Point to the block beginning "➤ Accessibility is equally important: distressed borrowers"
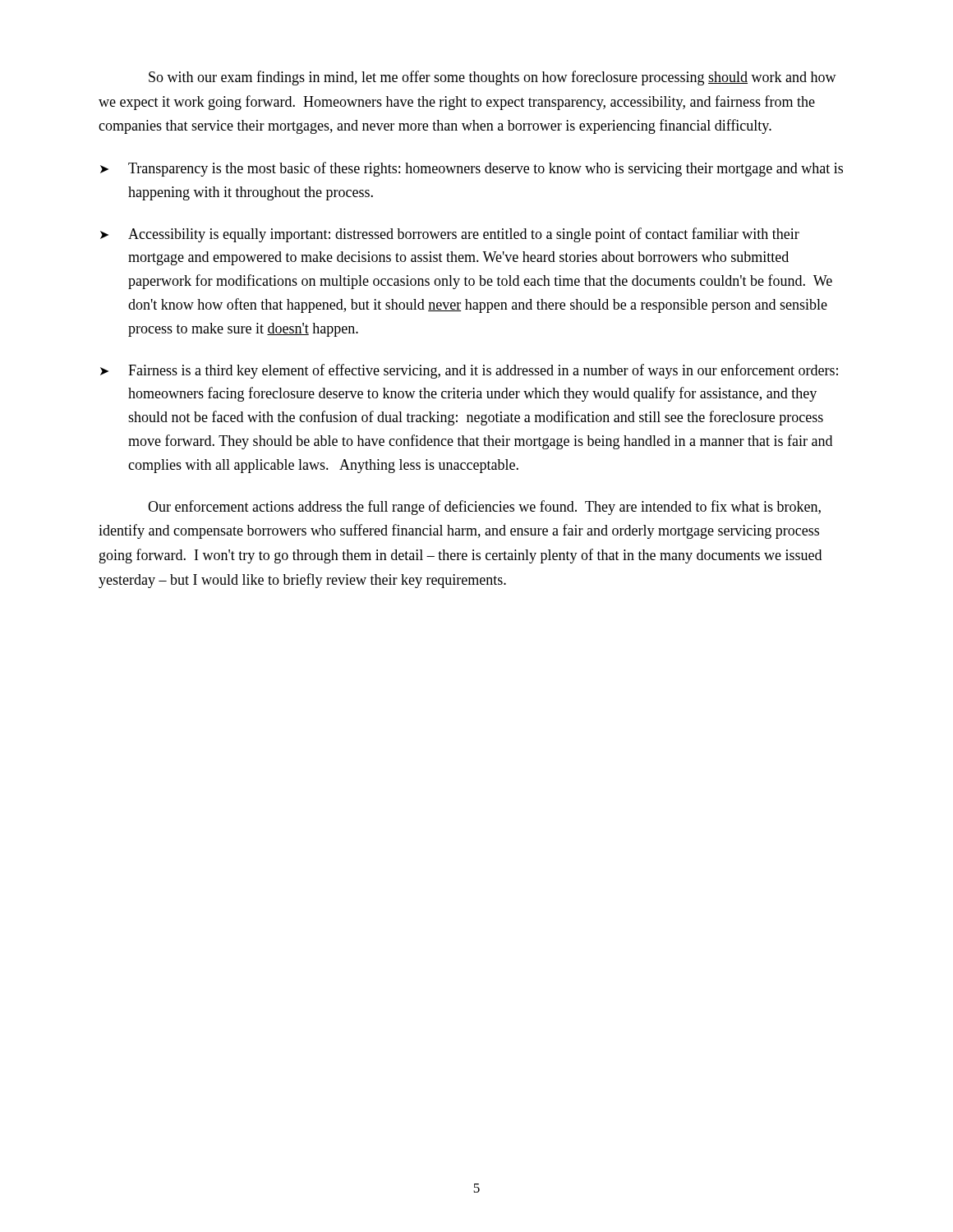The width and height of the screenshot is (953, 1232). [x=476, y=281]
